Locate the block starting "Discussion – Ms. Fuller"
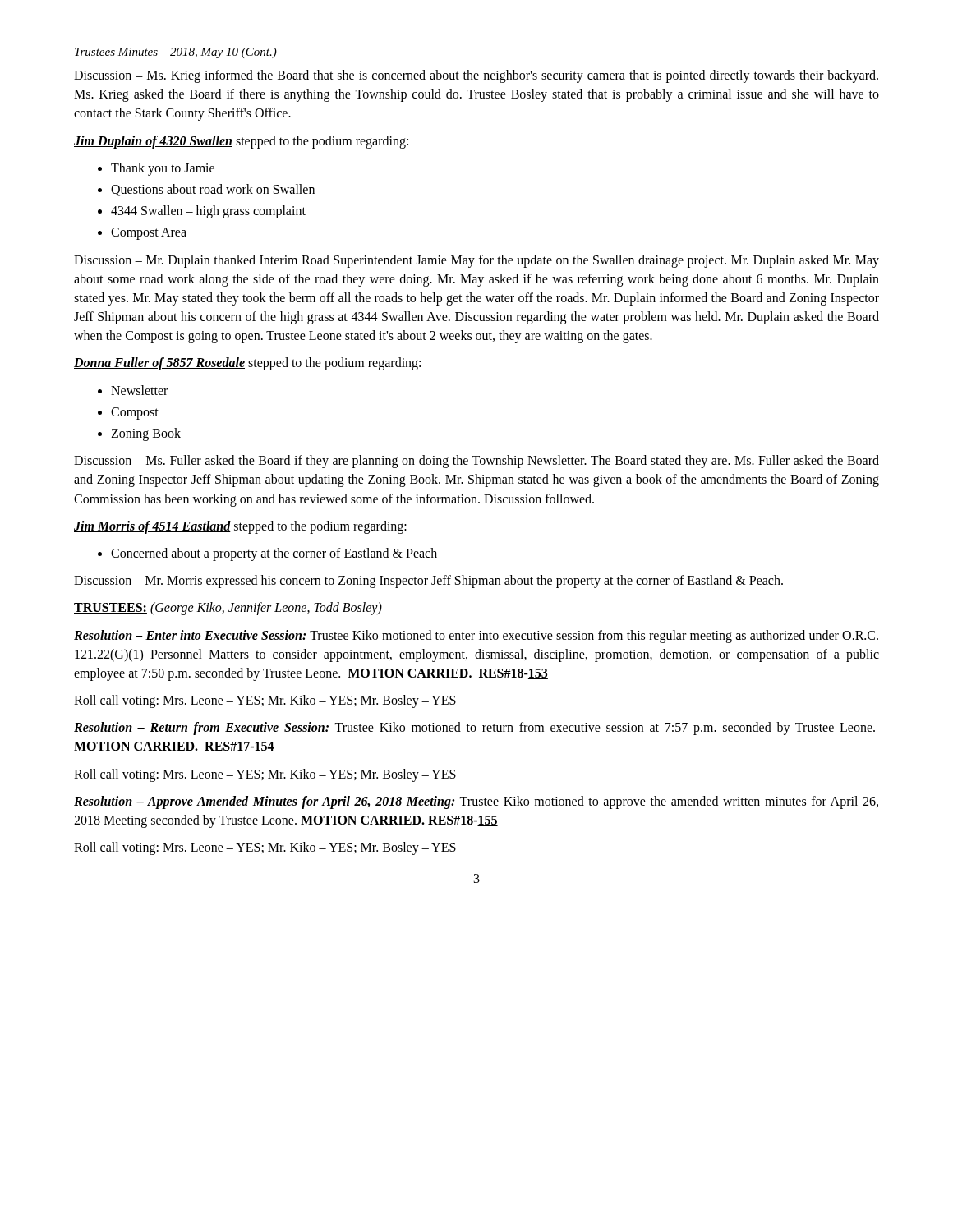The image size is (953, 1232). (476, 480)
